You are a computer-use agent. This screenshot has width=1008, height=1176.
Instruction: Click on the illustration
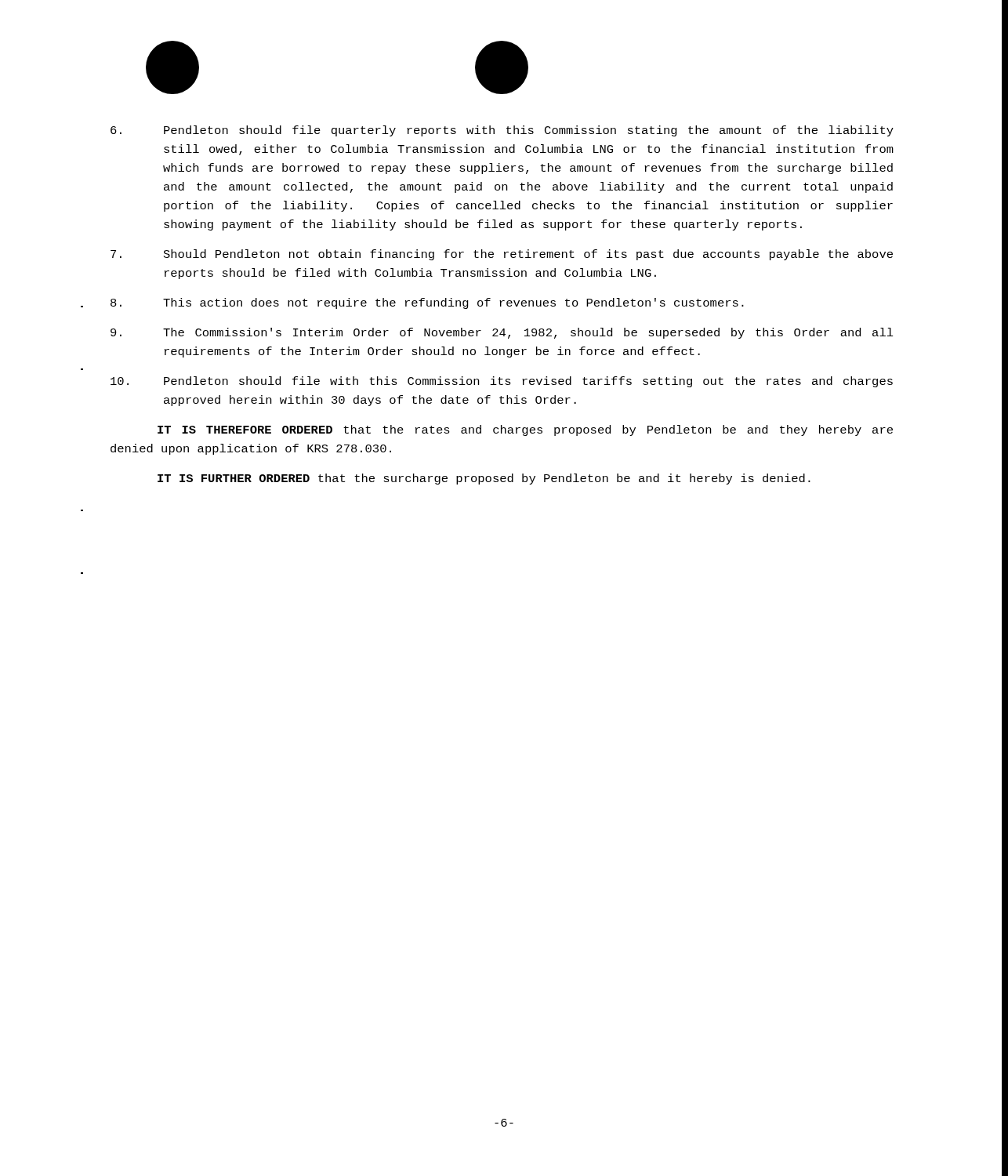pyautogui.click(x=504, y=65)
